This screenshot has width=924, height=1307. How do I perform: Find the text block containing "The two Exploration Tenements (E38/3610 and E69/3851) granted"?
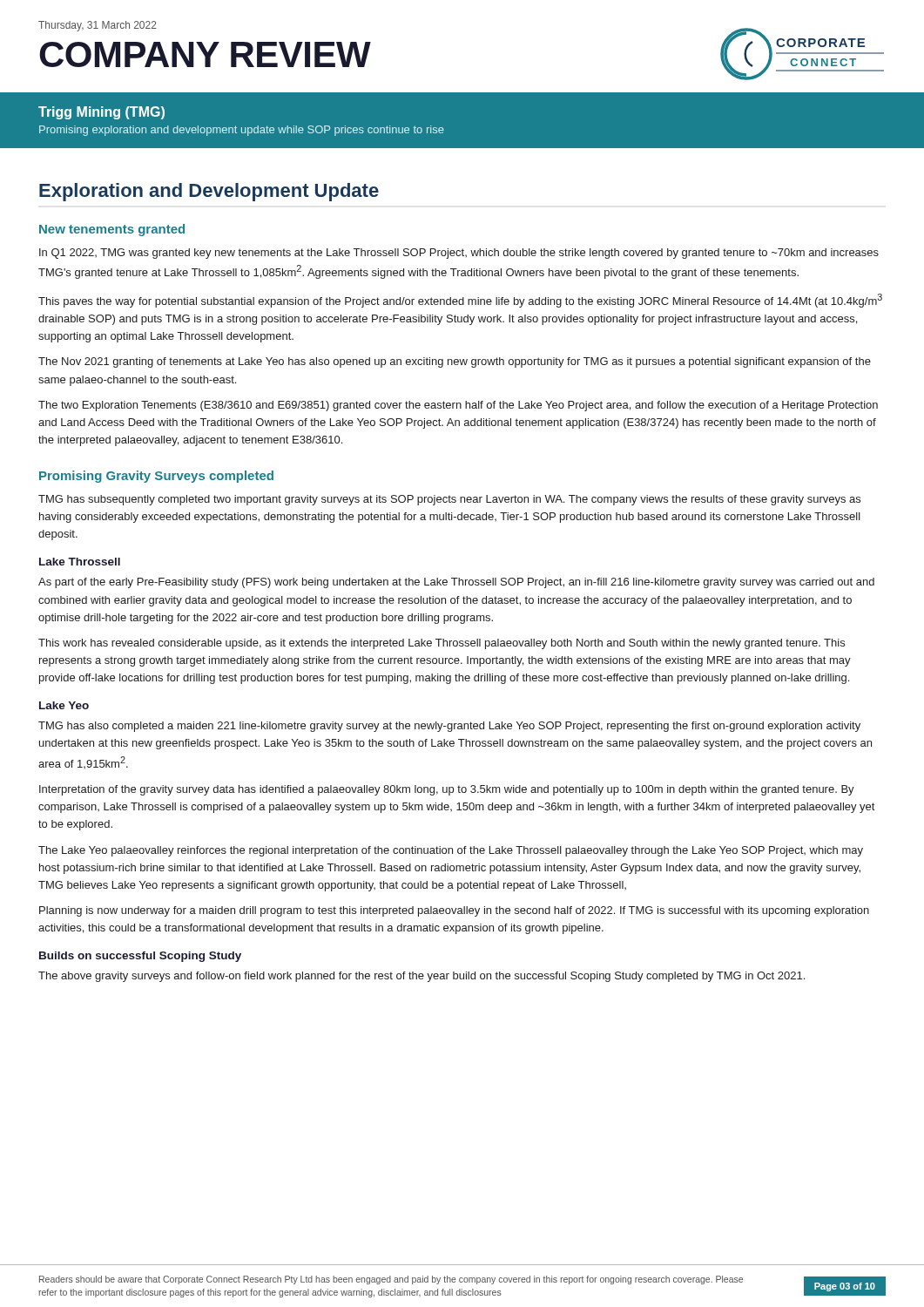click(x=458, y=422)
